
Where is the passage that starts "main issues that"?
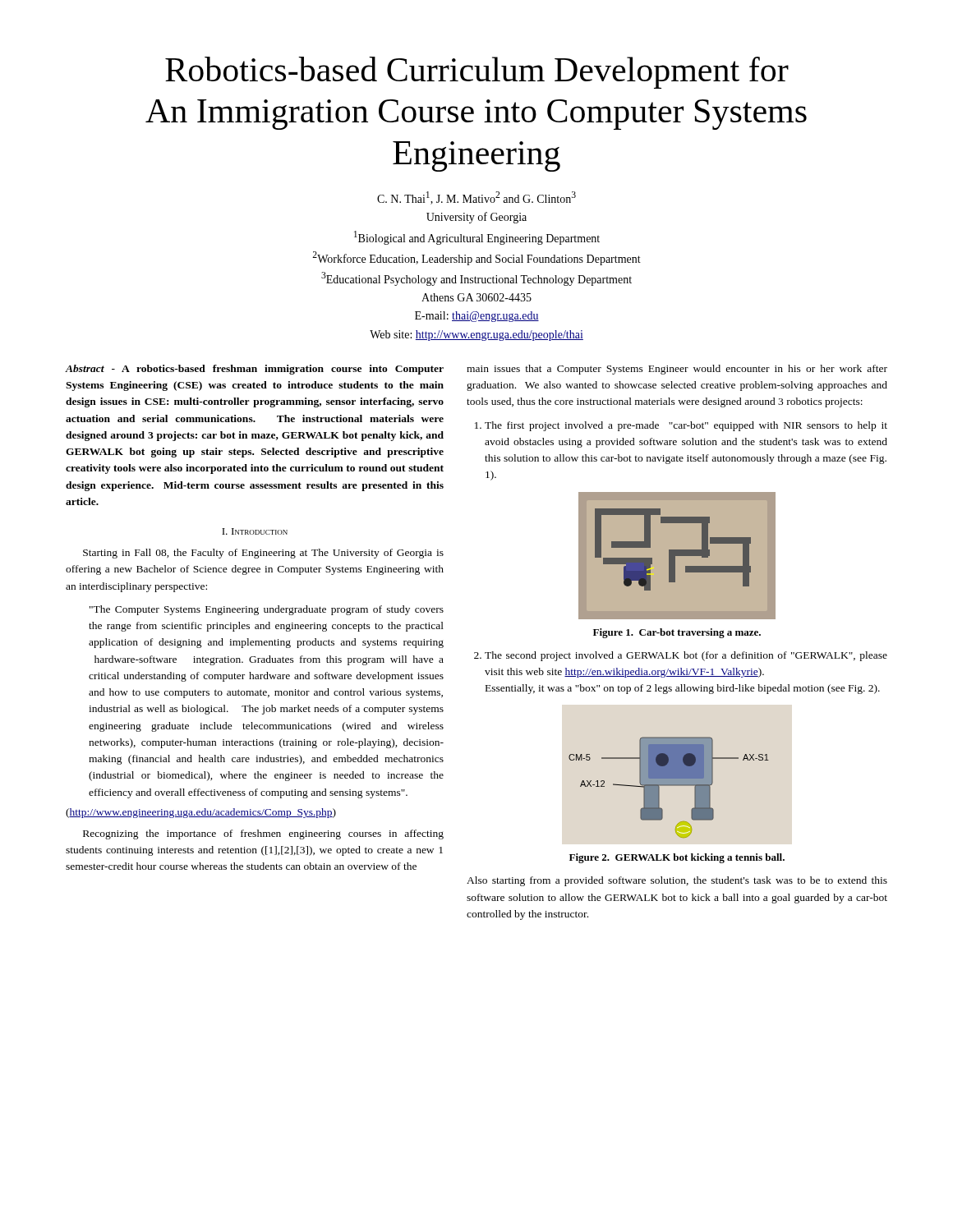(x=677, y=385)
